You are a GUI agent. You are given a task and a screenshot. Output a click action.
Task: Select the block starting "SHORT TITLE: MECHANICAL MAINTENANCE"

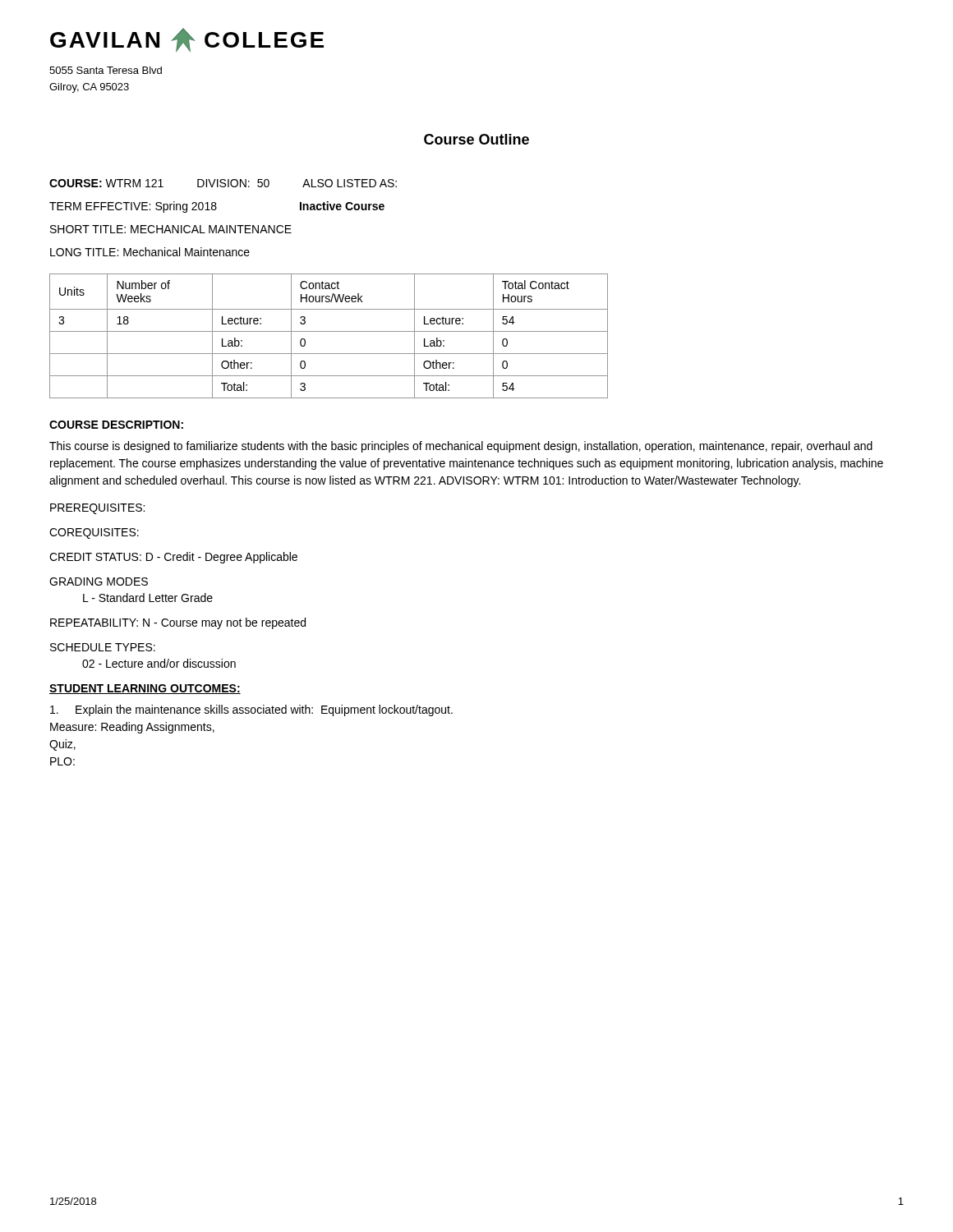170,229
